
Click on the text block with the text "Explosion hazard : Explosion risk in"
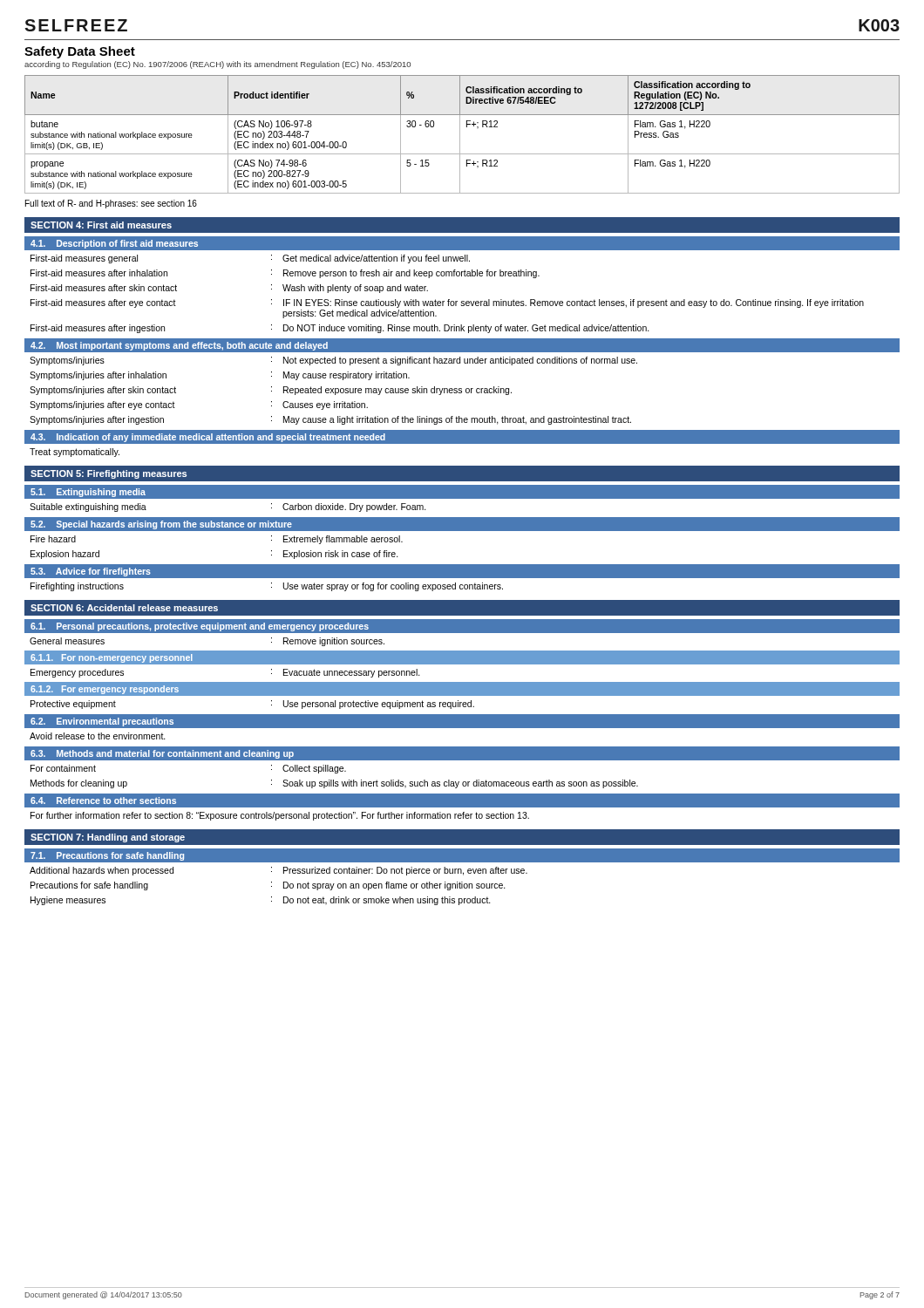pyautogui.click(x=462, y=554)
